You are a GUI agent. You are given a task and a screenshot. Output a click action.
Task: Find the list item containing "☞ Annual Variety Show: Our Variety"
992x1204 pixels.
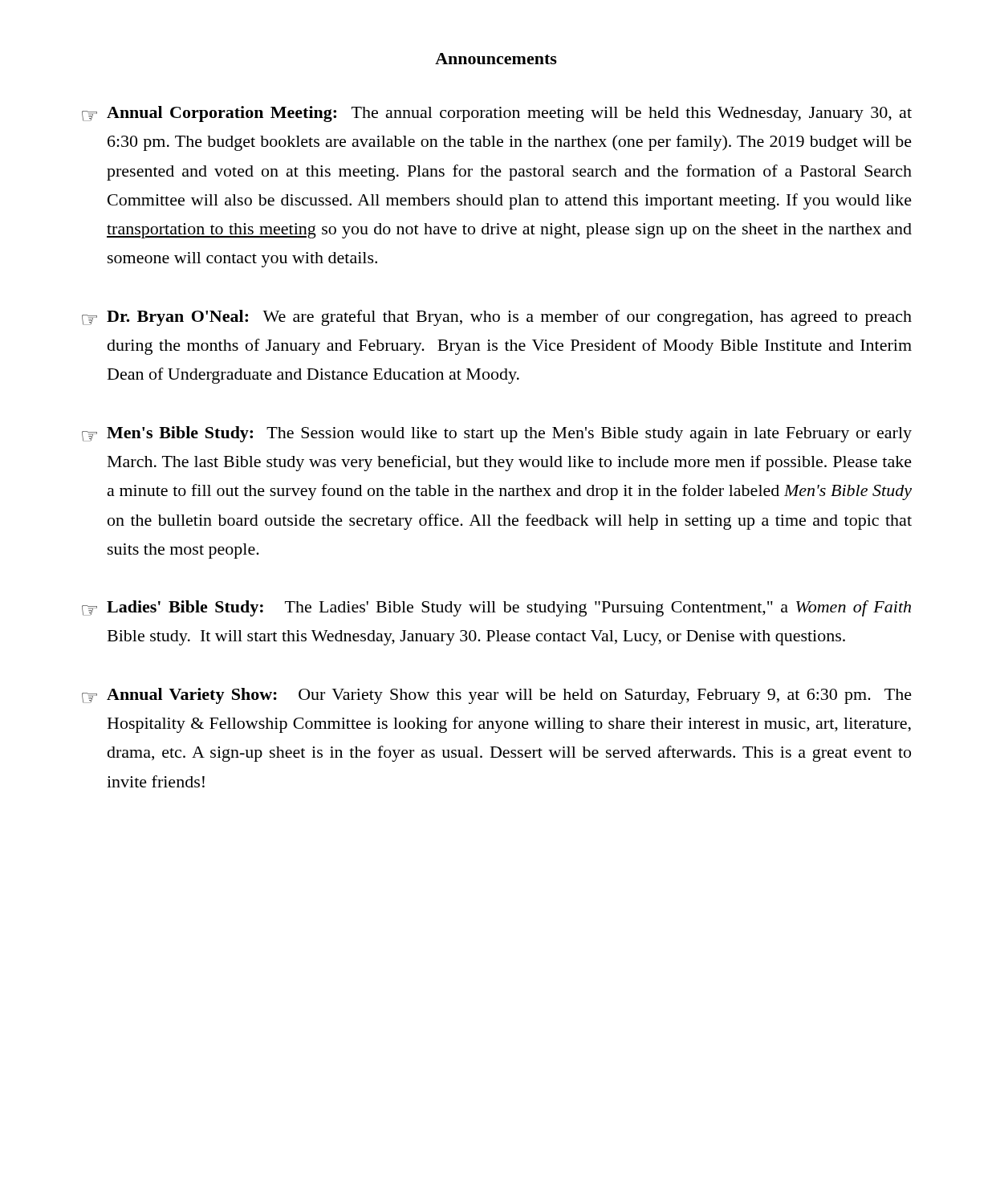pyautogui.click(x=496, y=738)
